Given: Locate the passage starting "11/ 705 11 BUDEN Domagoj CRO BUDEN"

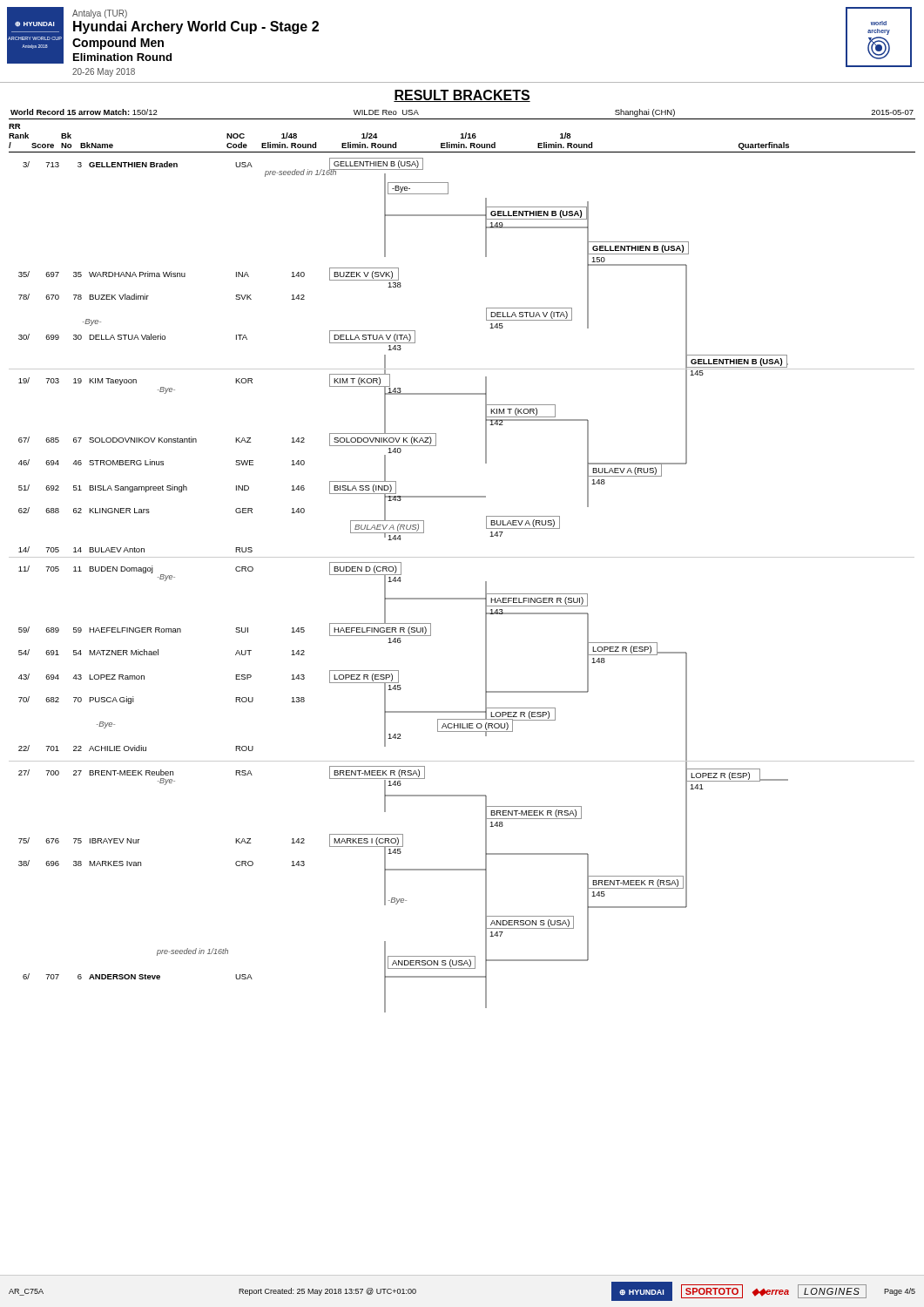Looking at the screenshot, I should (x=134, y=569).
